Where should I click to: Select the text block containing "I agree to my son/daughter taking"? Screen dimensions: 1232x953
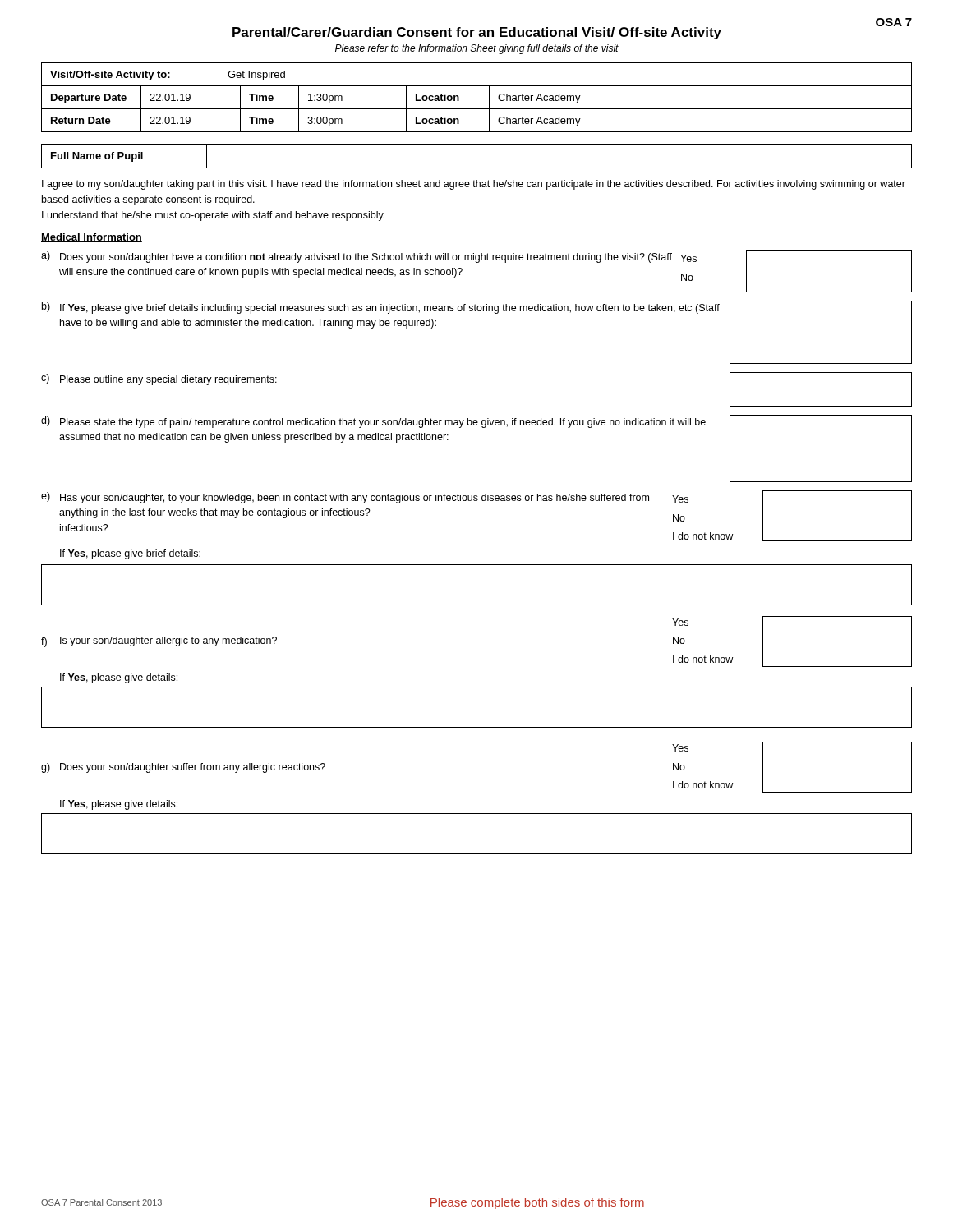(x=474, y=185)
